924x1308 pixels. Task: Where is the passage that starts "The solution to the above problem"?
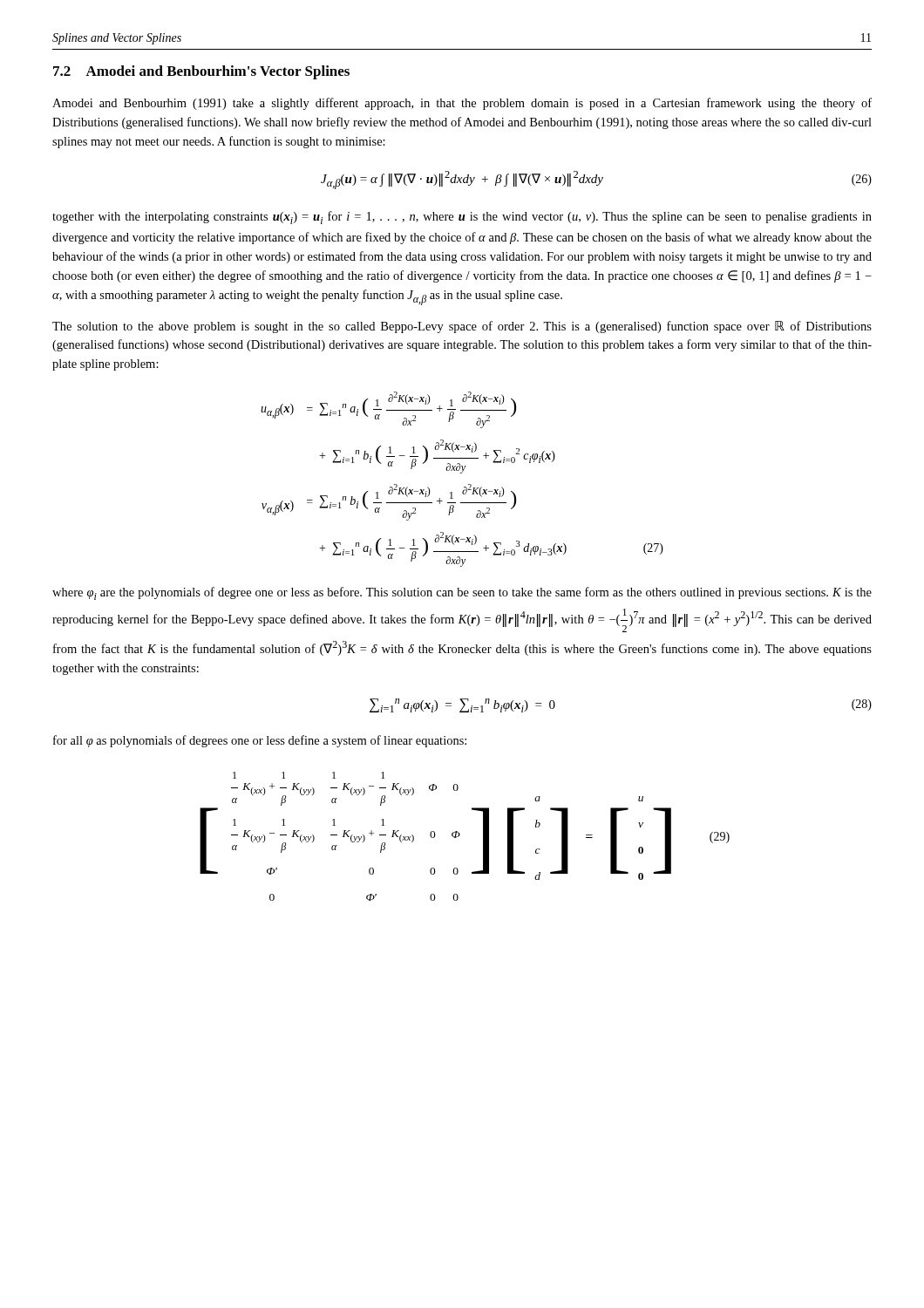point(462,345)
